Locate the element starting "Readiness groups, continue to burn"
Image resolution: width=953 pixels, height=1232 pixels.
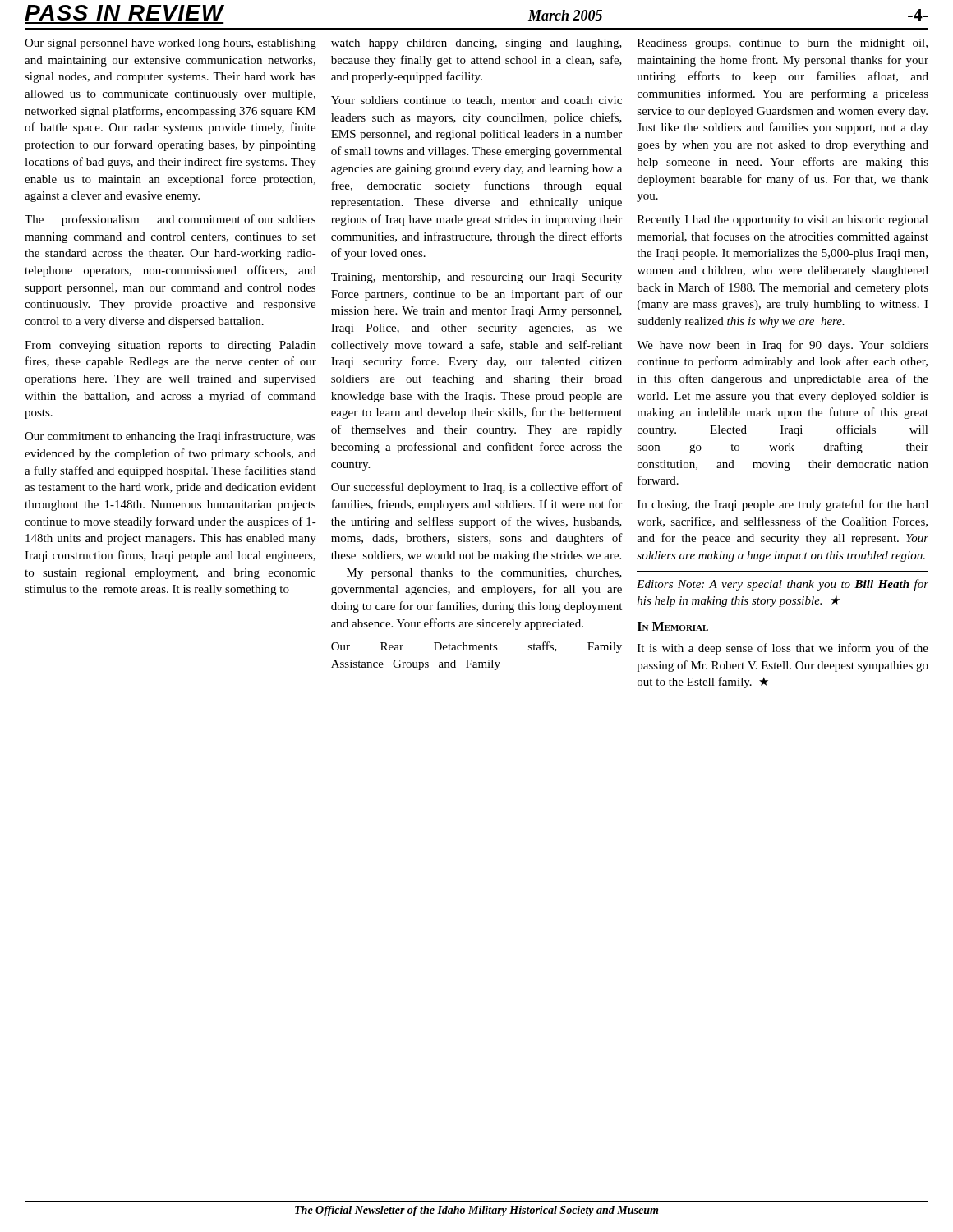click(783, 119)
